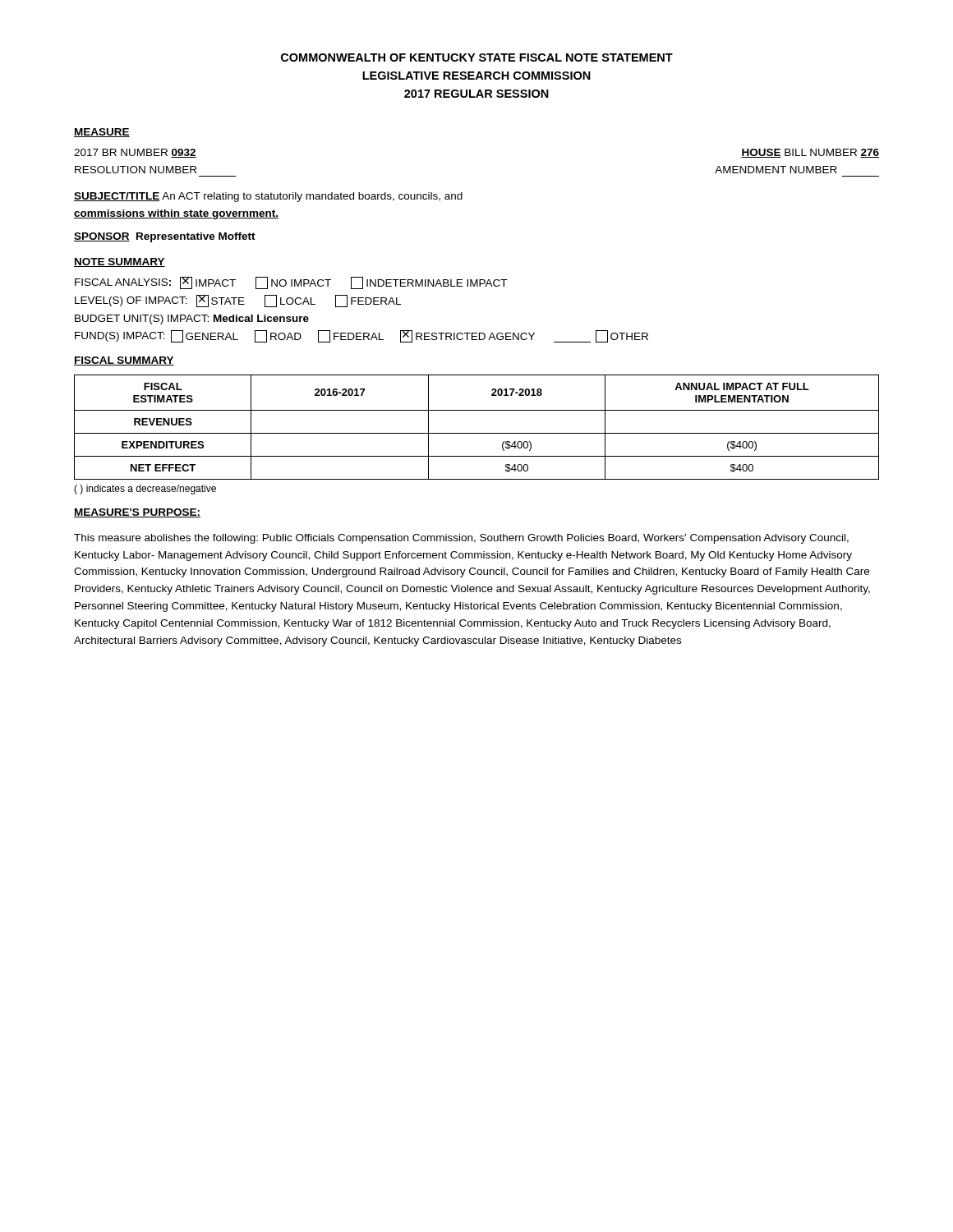Screen dimensions: 1232x953
Task: Navigate to the passage starting "MEASURE'S PURPOSE:"
Action: [137, 512]
